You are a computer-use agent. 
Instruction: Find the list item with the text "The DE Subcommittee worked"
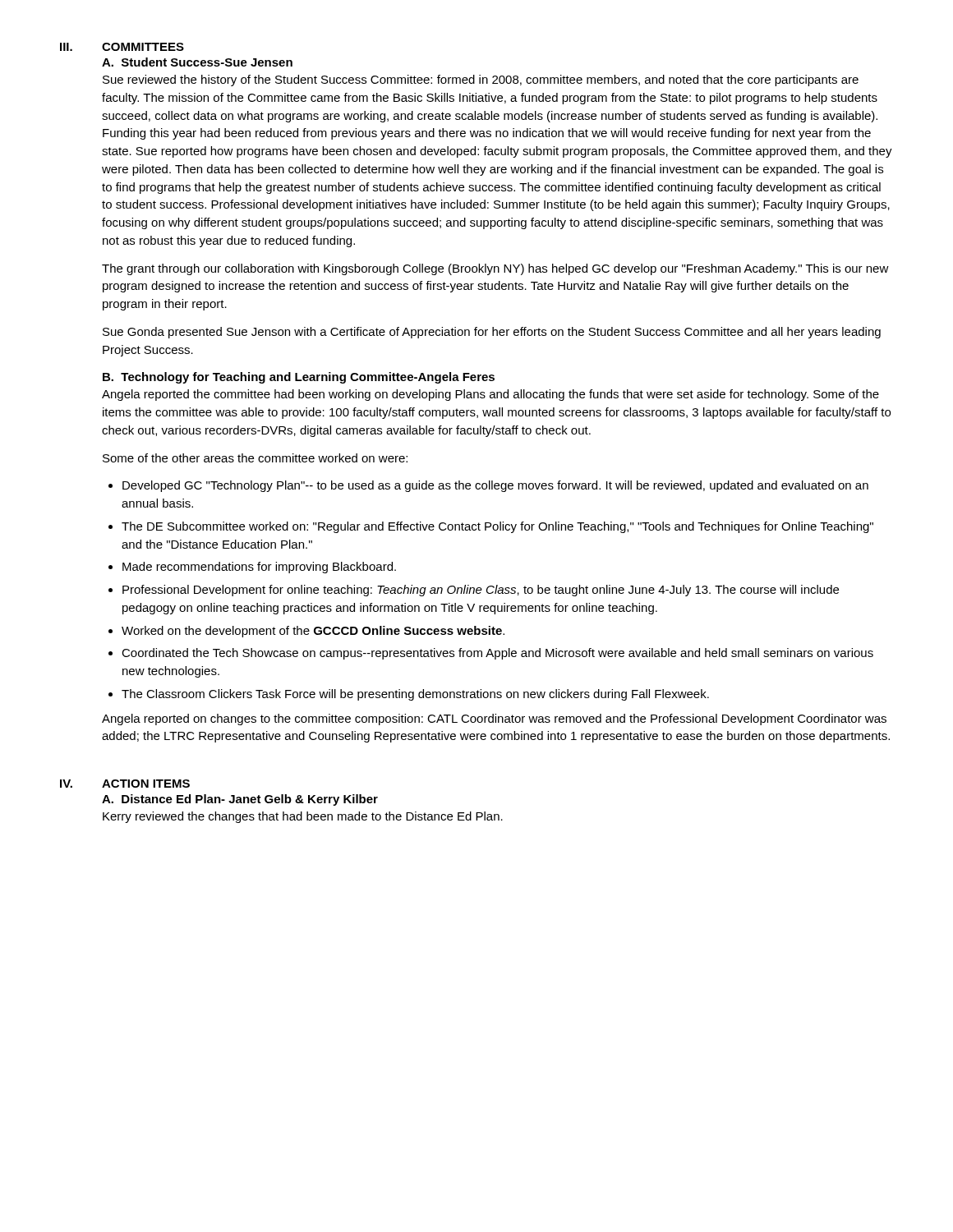click(498, 535)
